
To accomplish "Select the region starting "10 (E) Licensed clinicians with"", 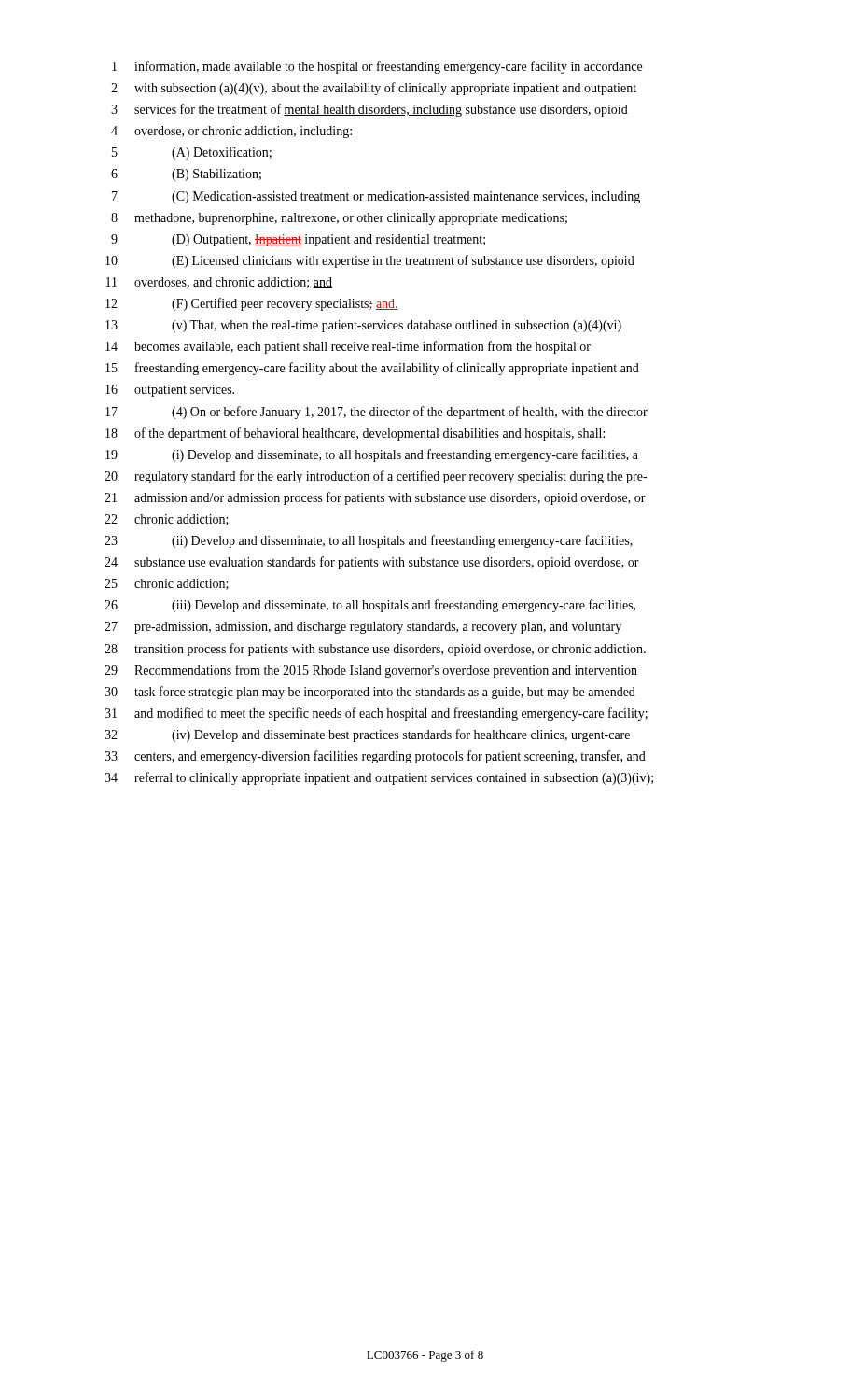I will click(425, 261).
